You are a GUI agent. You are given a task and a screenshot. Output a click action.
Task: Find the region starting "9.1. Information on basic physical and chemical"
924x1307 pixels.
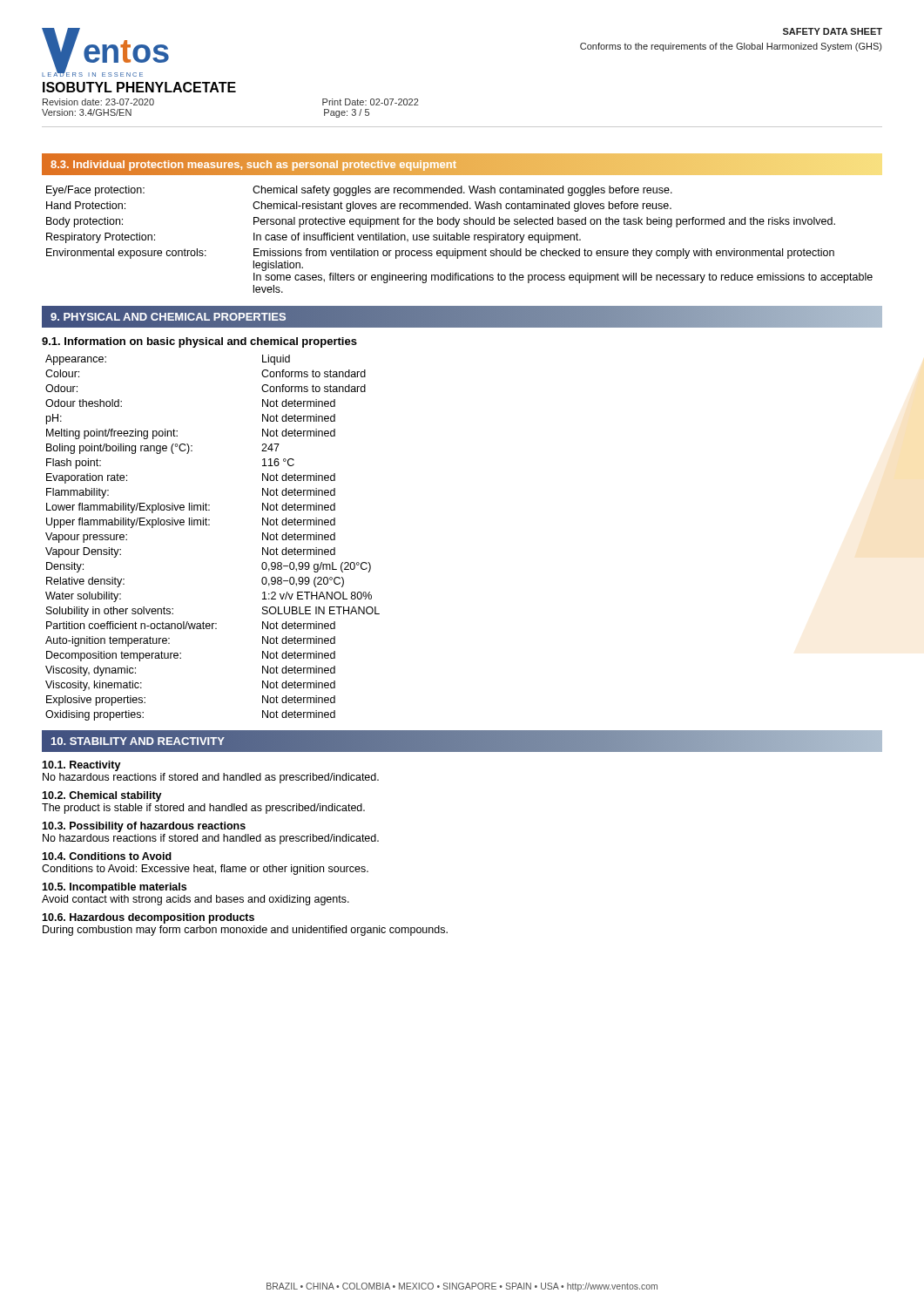199,342
